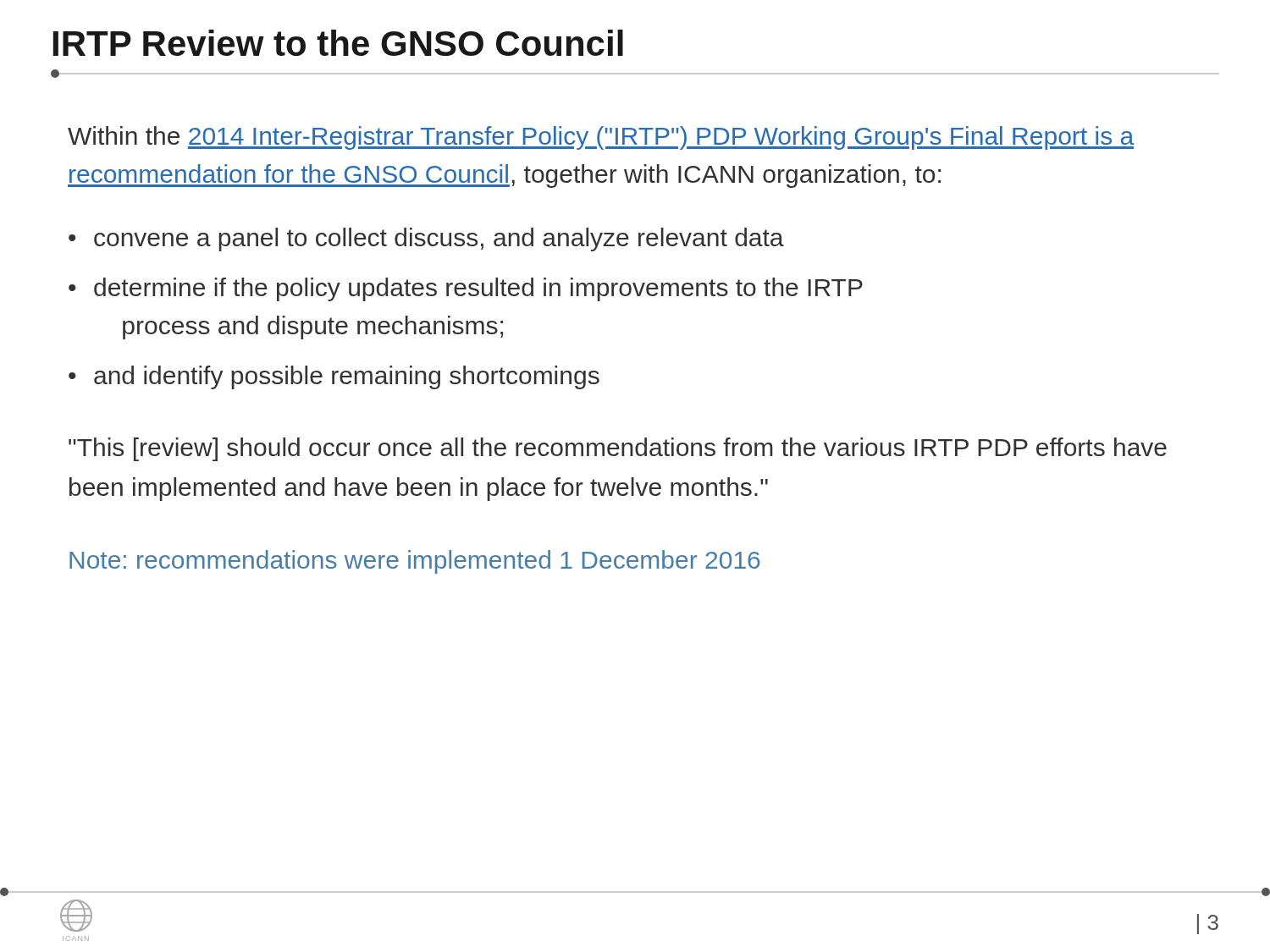Viewport: 1270px width, 952px height.
Task: Click the passage that begins "Note: recommendations were implemented 1"
Action: coord(635,560)
